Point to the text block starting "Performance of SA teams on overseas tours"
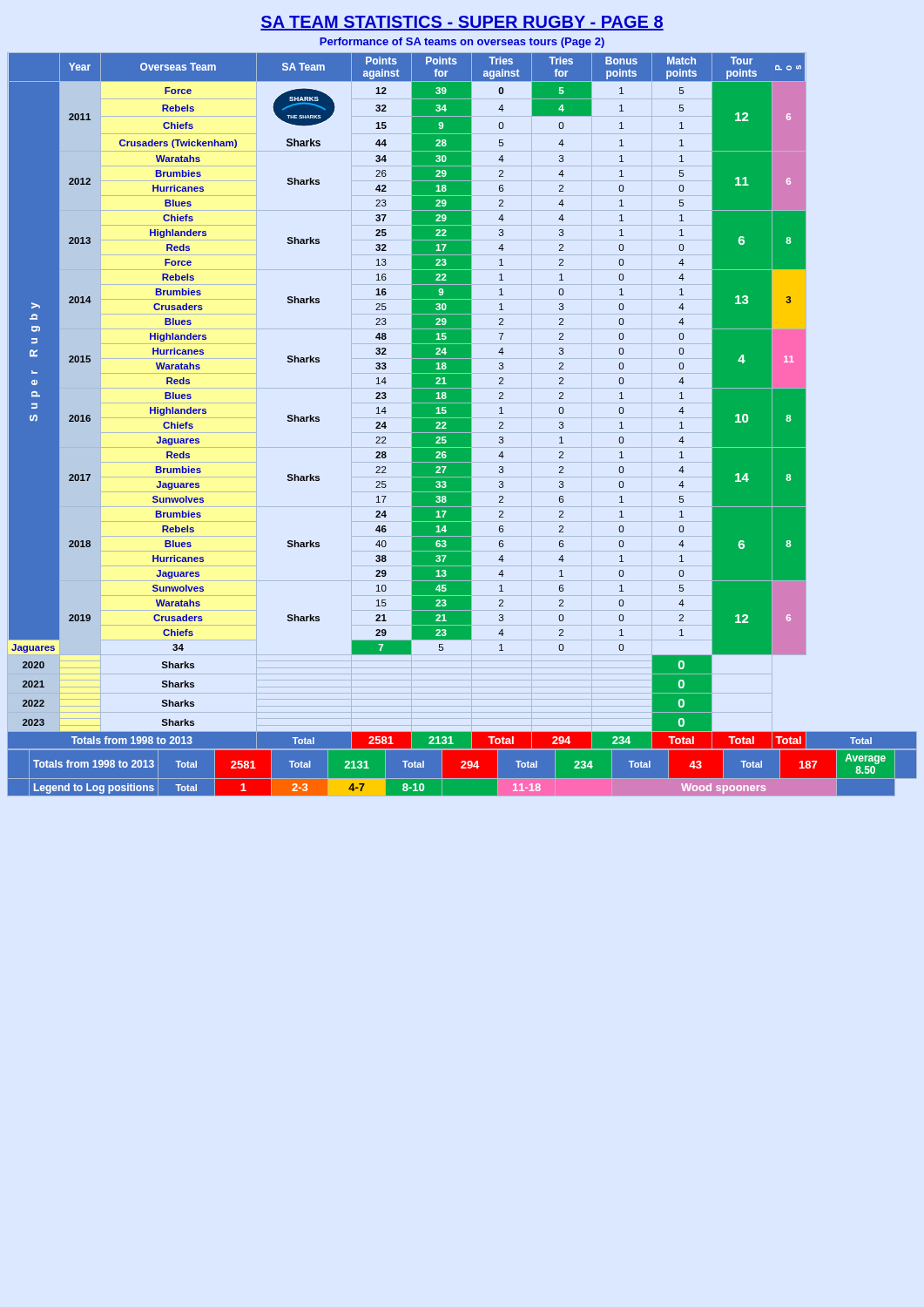Screen dimensions: 1307x924 pos(462,41)
